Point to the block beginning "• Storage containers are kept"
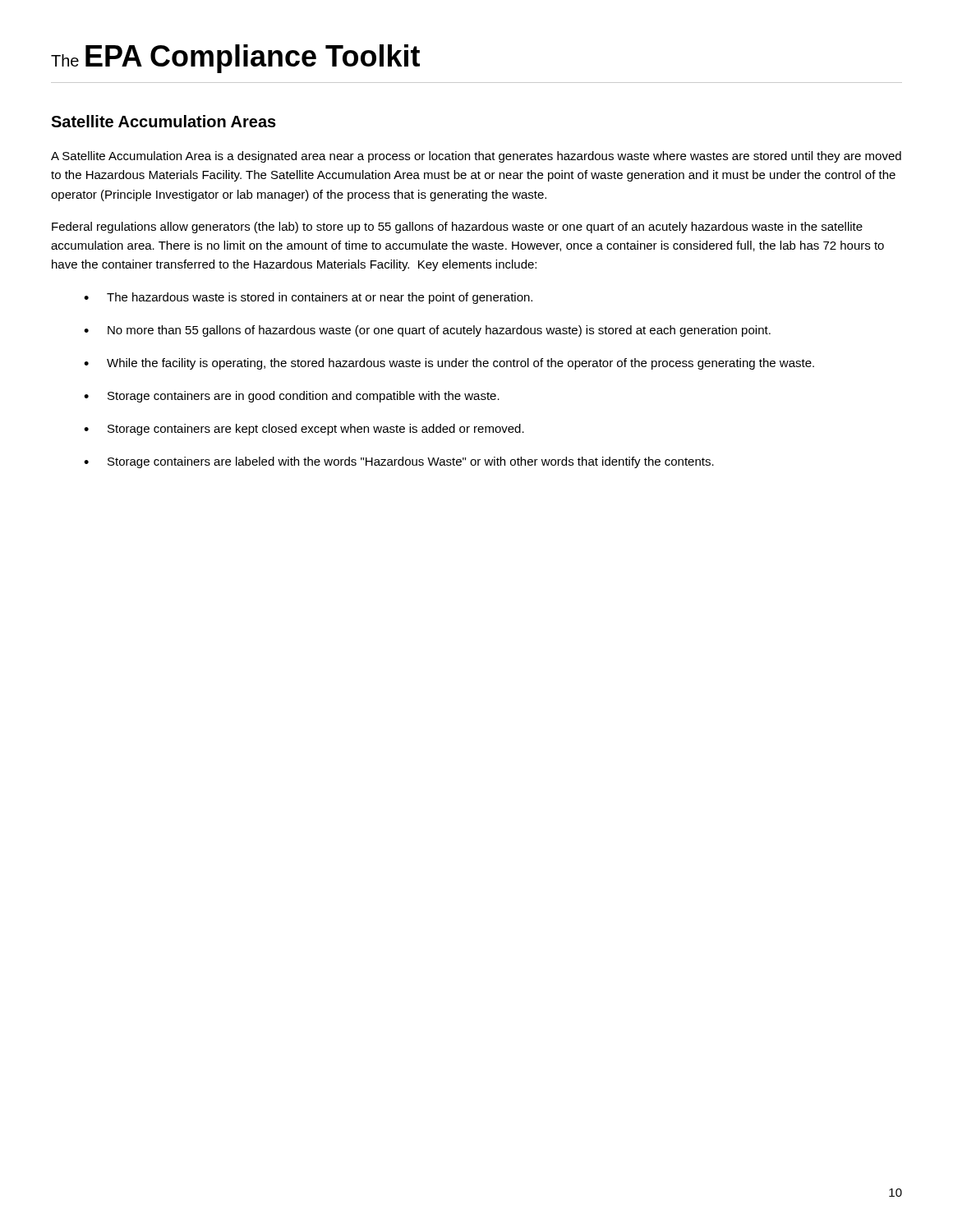The width and height of the screenshot is (953, 1232). (490, 429)
